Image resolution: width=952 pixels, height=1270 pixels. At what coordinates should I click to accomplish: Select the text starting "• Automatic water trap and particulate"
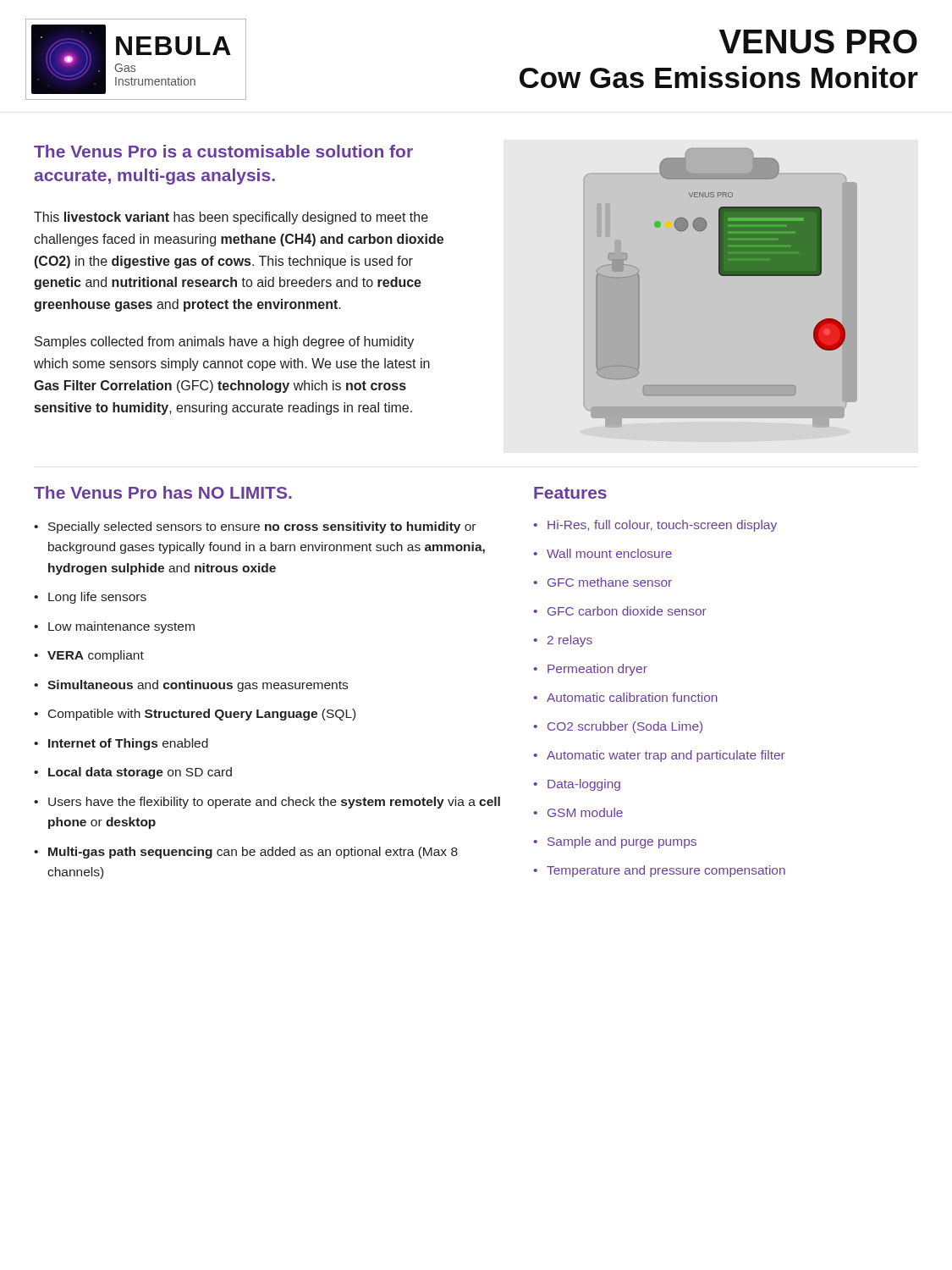click(659, 755)
